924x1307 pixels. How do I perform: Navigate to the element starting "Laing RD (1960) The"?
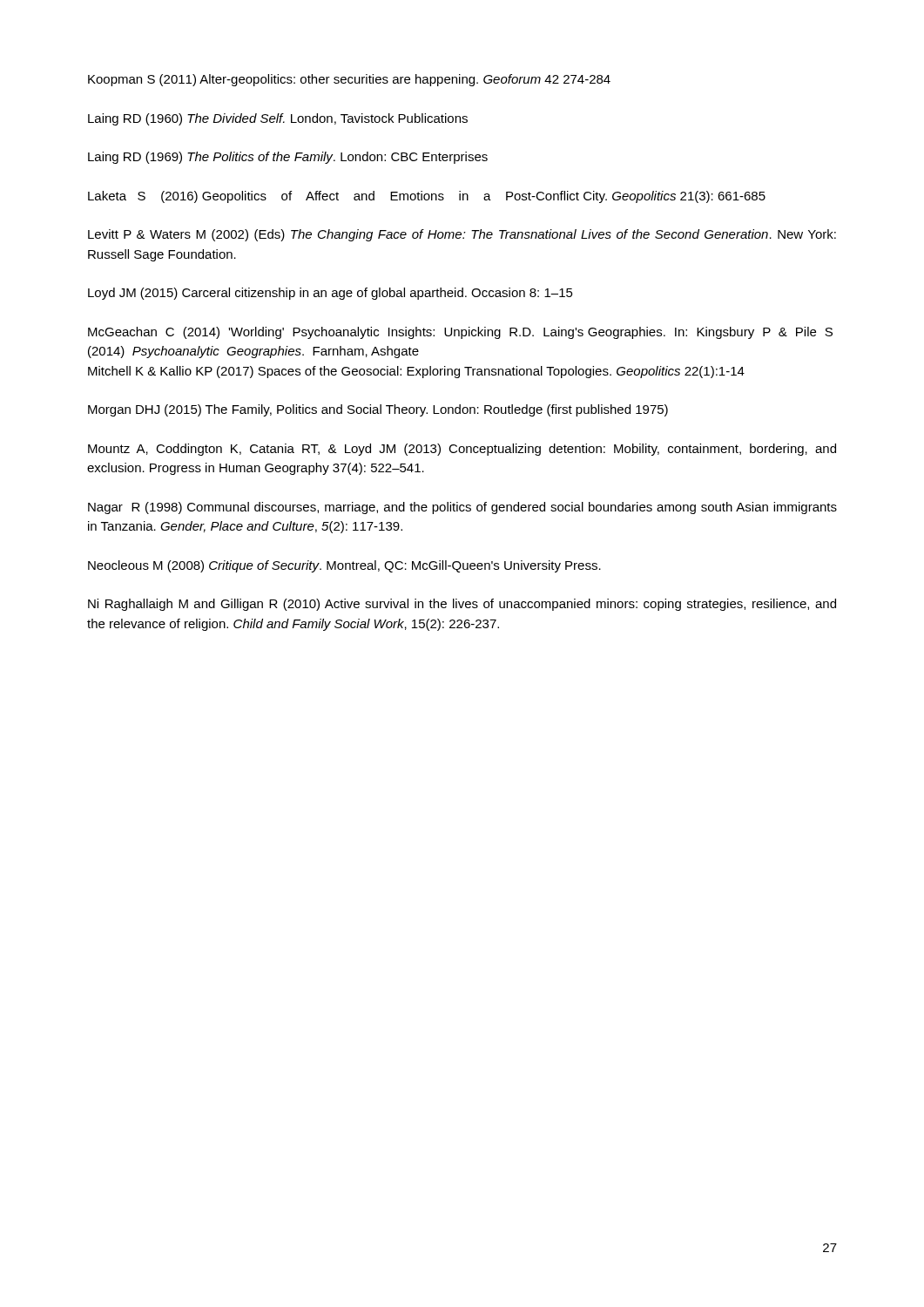[x=278, y=118]
